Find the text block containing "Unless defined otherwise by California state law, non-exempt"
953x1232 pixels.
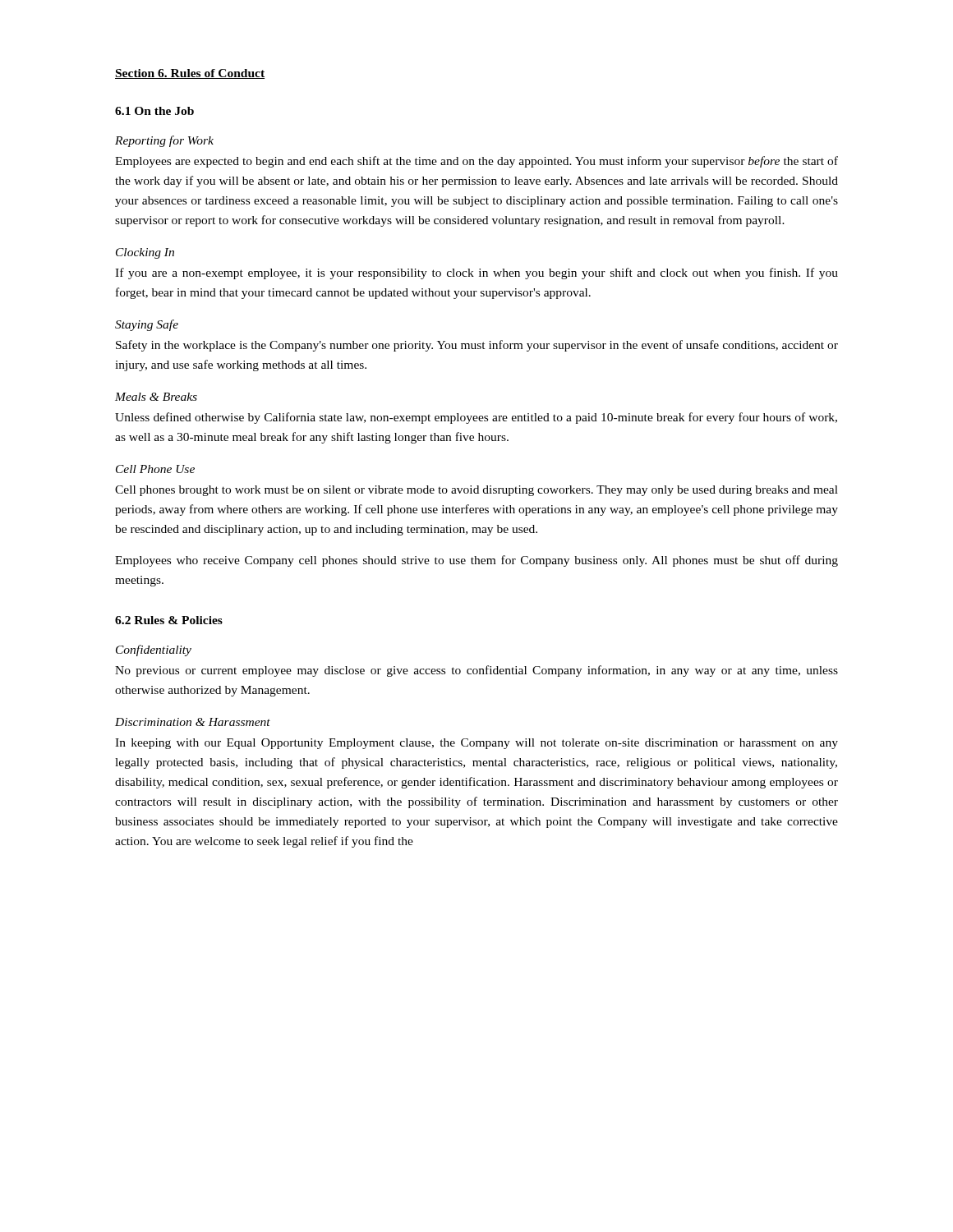pyautogui.click(x=476, y=427)
